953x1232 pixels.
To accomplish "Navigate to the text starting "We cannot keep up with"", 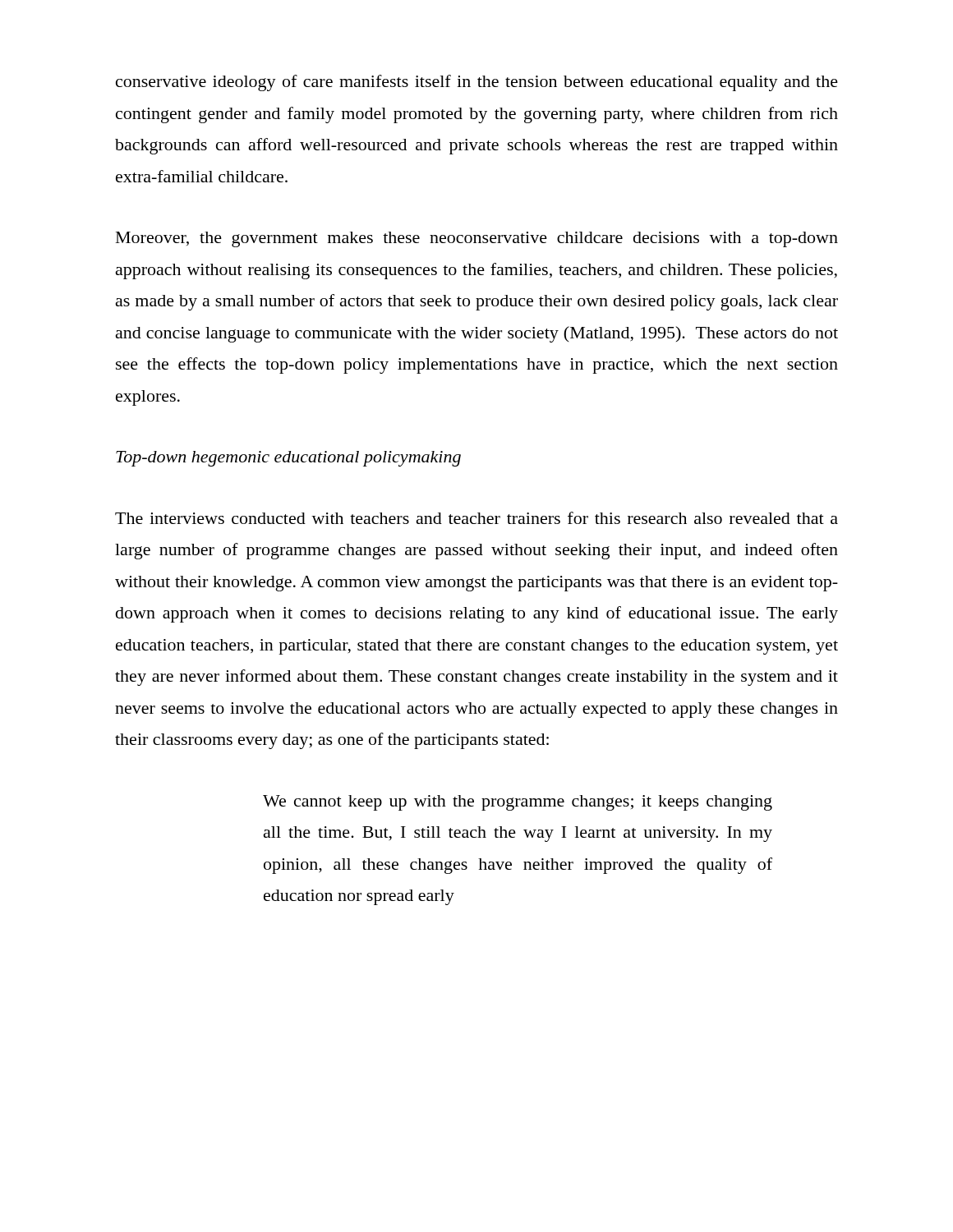I will (x=518, y=847).
